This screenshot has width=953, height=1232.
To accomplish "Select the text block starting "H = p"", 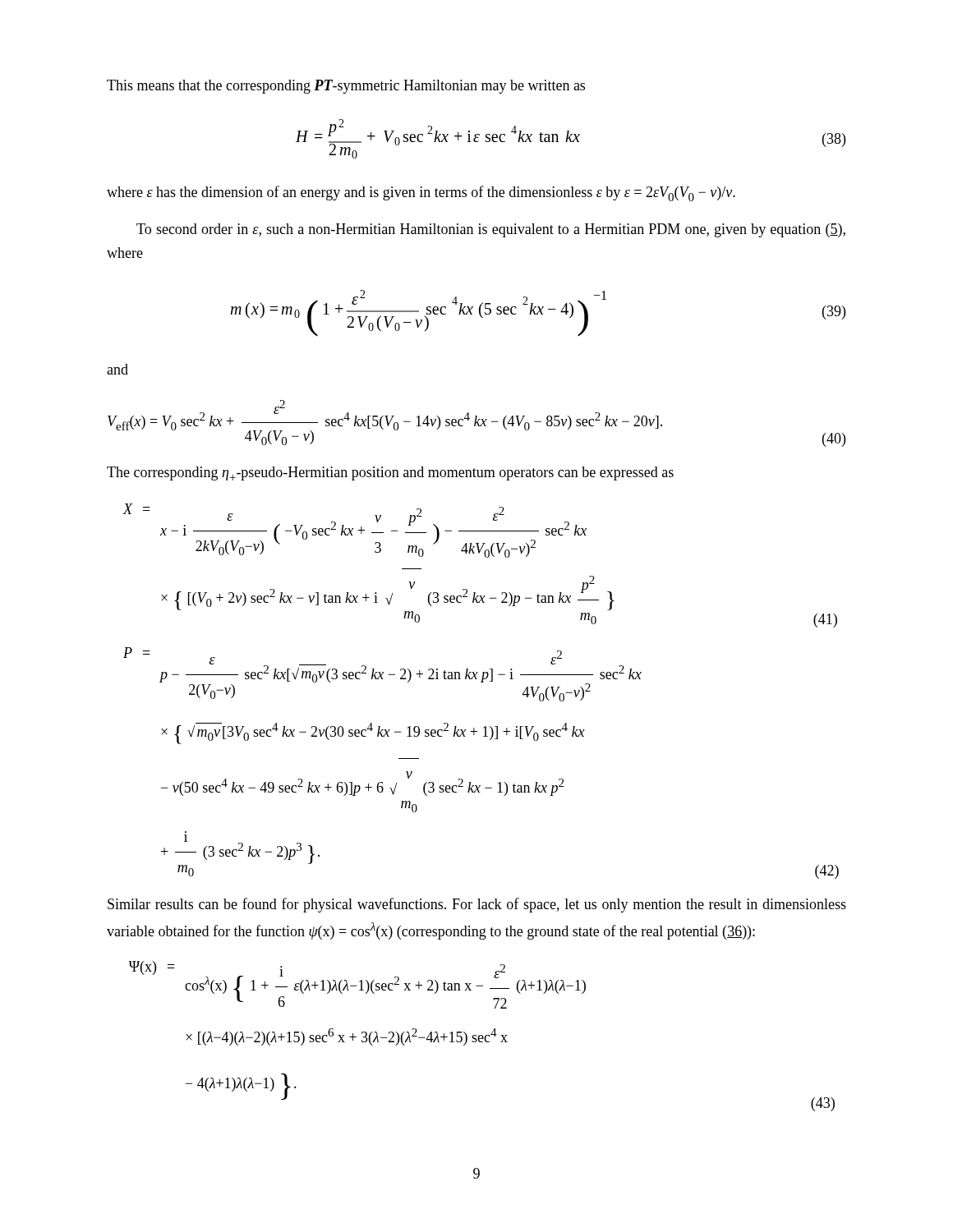I will [476, 139].
